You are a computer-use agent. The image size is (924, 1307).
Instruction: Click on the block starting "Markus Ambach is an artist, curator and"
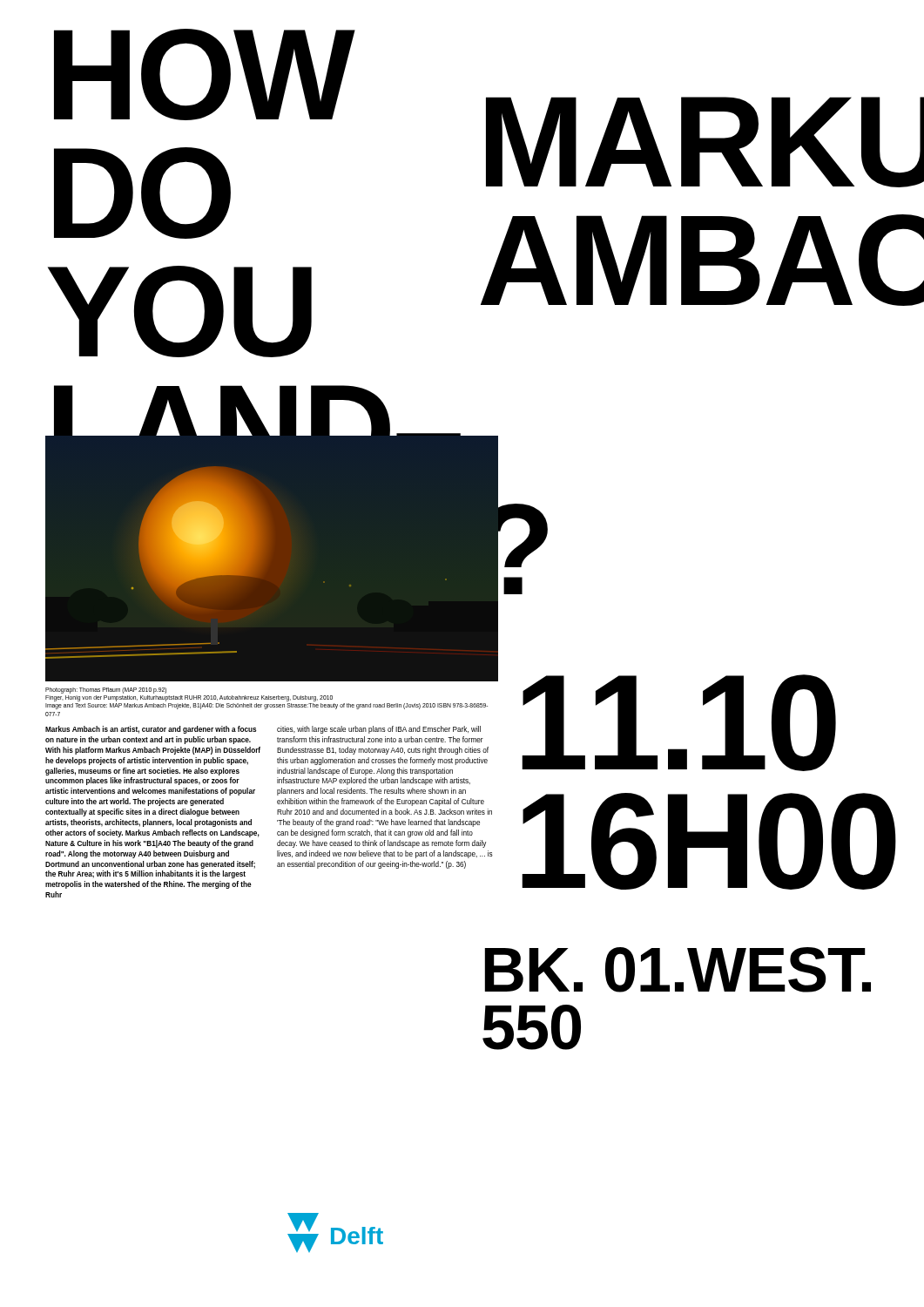tap(153, 813)
